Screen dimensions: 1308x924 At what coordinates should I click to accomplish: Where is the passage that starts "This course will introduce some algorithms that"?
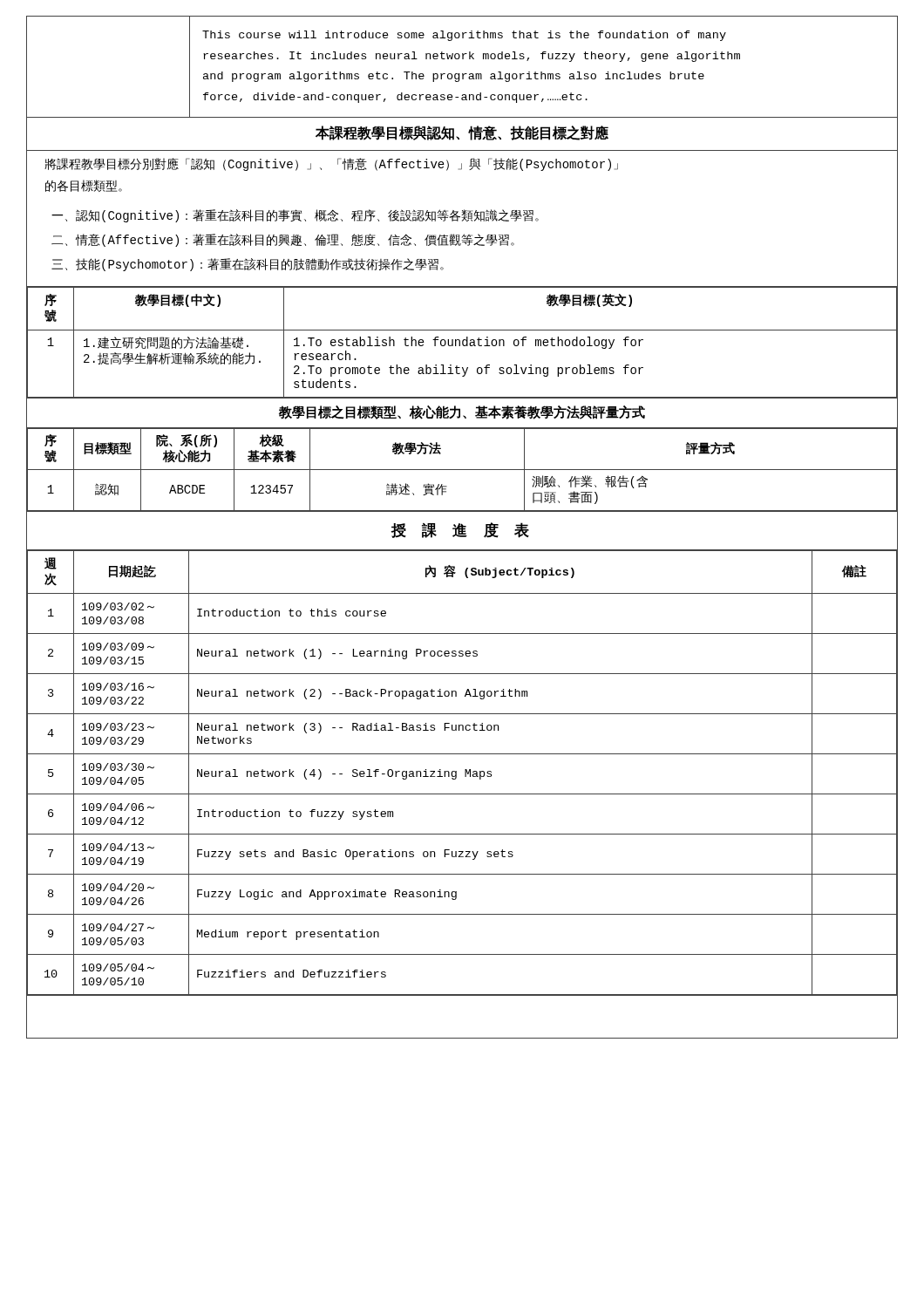click(x=472, y=66)
